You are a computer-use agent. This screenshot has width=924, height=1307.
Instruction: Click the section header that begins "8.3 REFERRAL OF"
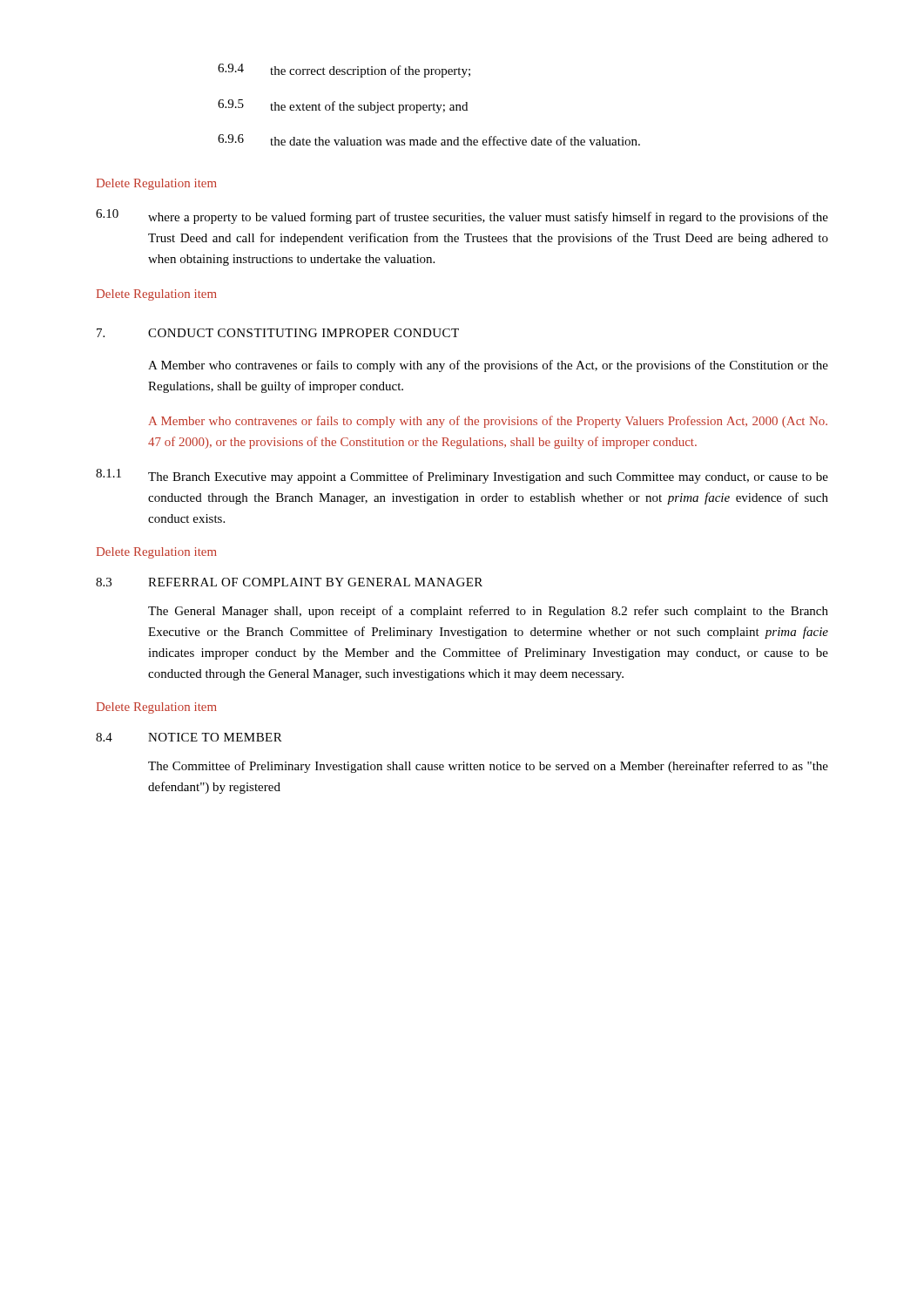[289, 582]
